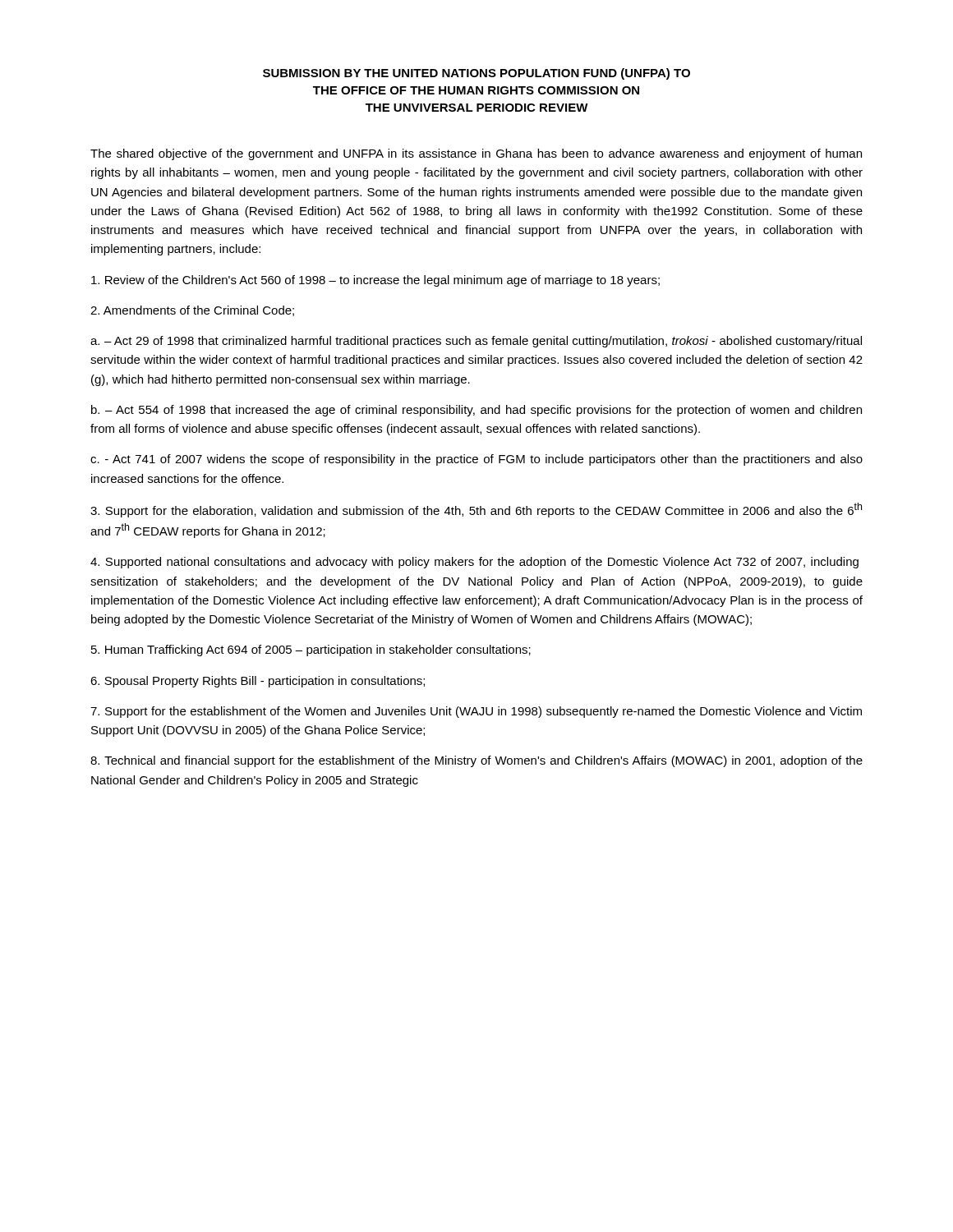Find the list item that reads "5. Human Trafficking"
This screenshot has width=953, height=1232.
[311, 649]
